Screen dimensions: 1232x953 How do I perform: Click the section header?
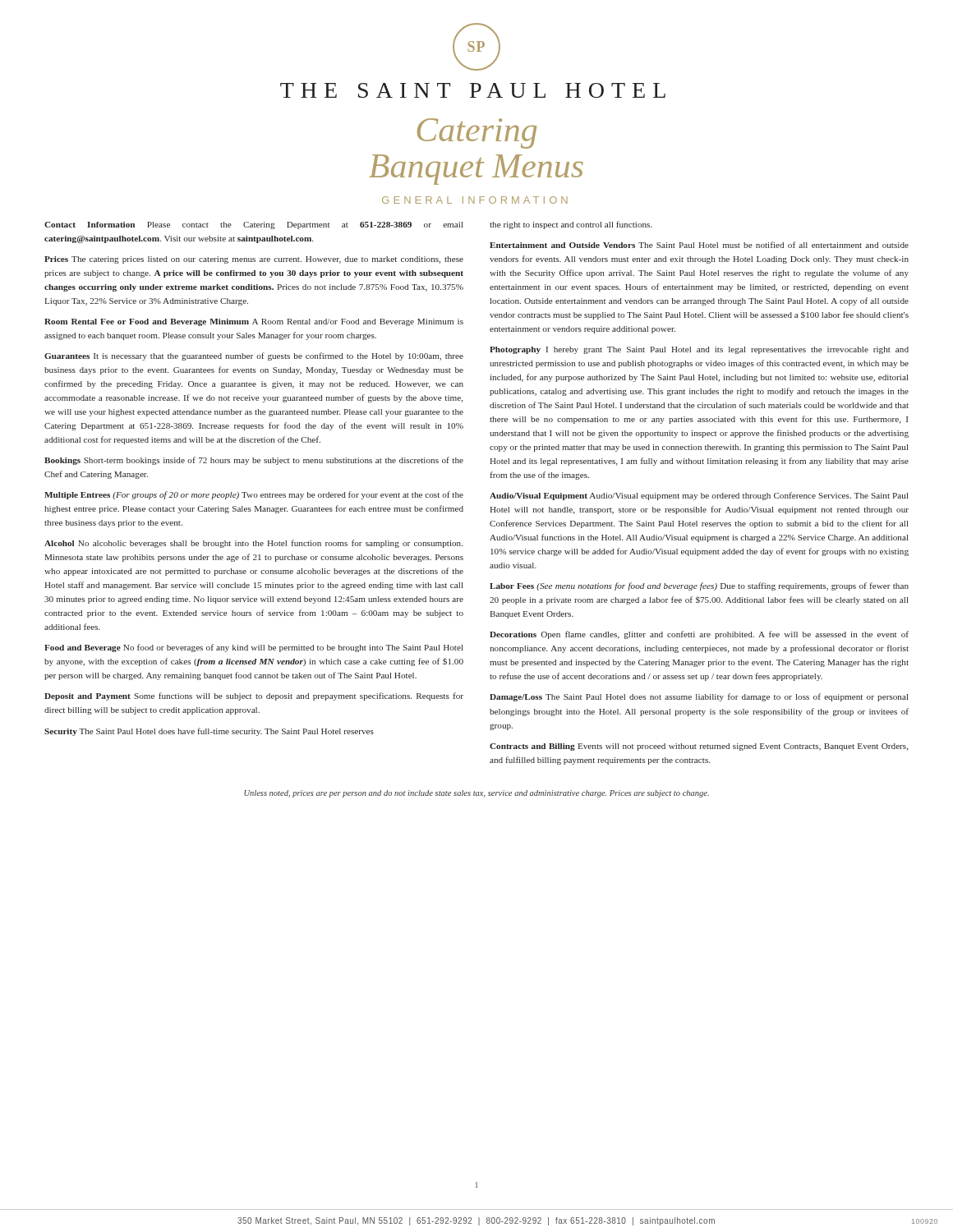click(x=476, y=200)
